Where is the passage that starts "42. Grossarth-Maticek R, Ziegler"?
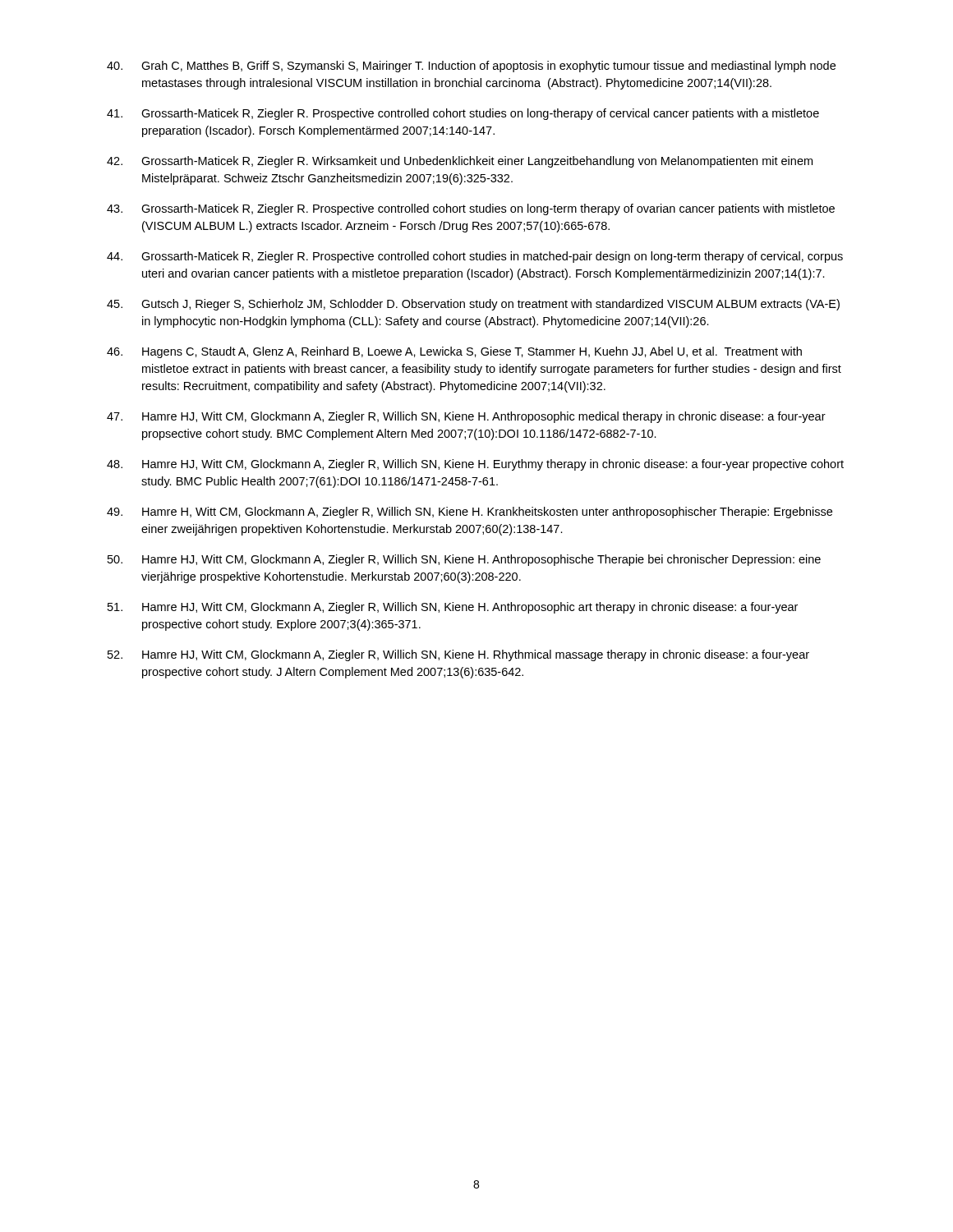953x1232 pixels. tap(476, 170)
